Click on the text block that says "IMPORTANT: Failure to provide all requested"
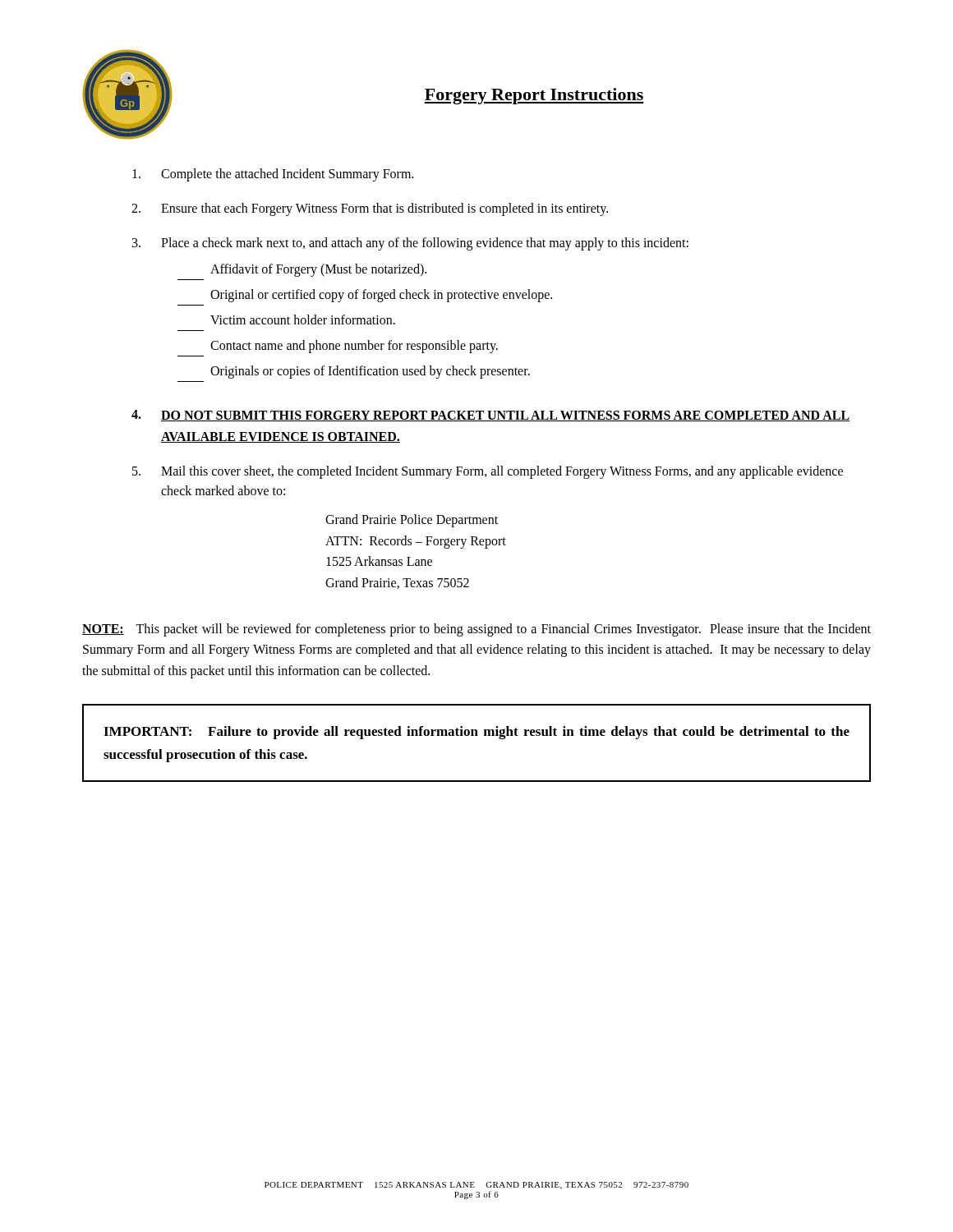The image size is (953, 1232). 476,743
